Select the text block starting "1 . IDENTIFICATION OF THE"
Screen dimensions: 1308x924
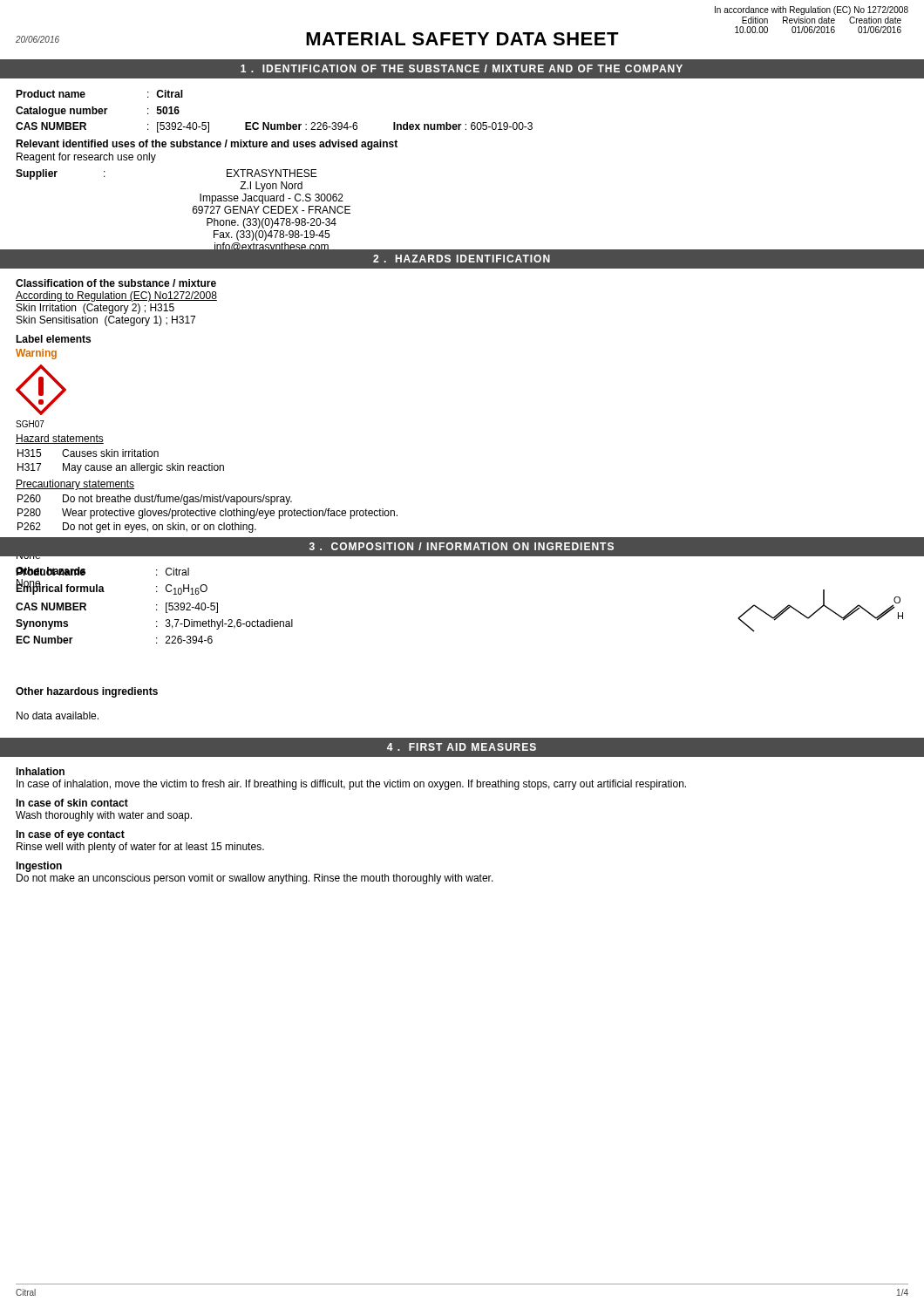pos(462,69)
